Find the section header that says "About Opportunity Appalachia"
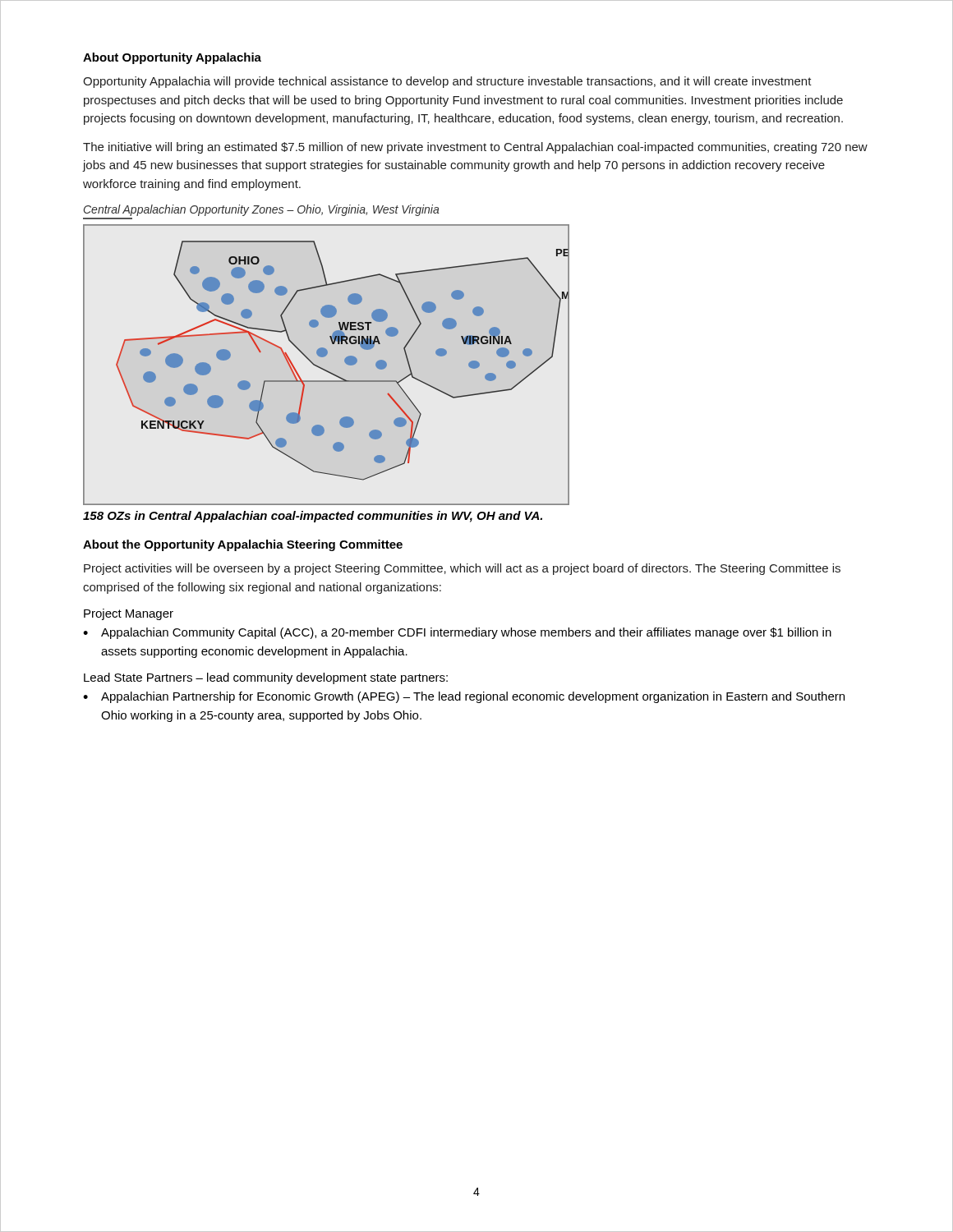 [172, 57]
